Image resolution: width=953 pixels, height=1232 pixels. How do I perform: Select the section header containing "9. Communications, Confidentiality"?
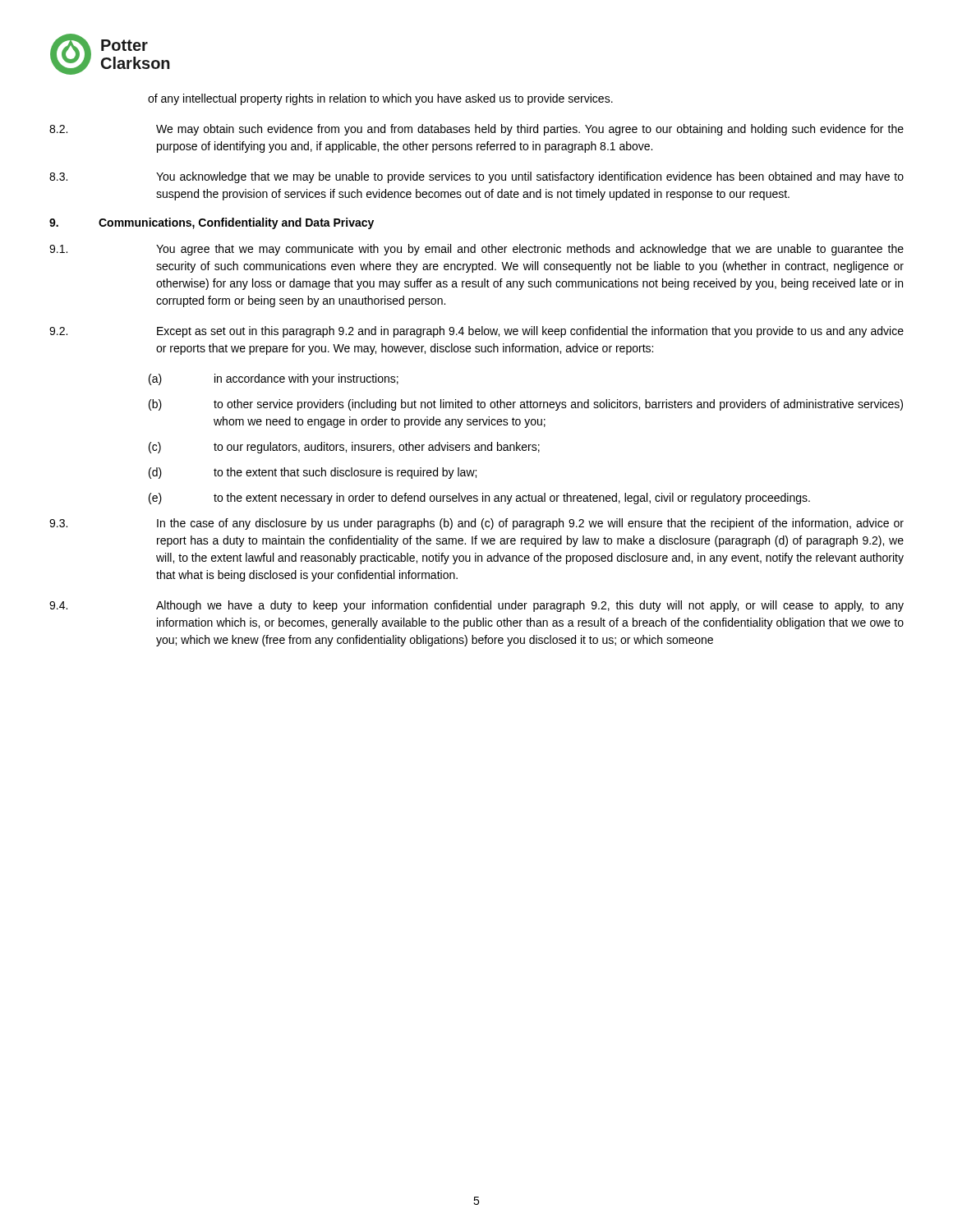[x=212, y=223]
